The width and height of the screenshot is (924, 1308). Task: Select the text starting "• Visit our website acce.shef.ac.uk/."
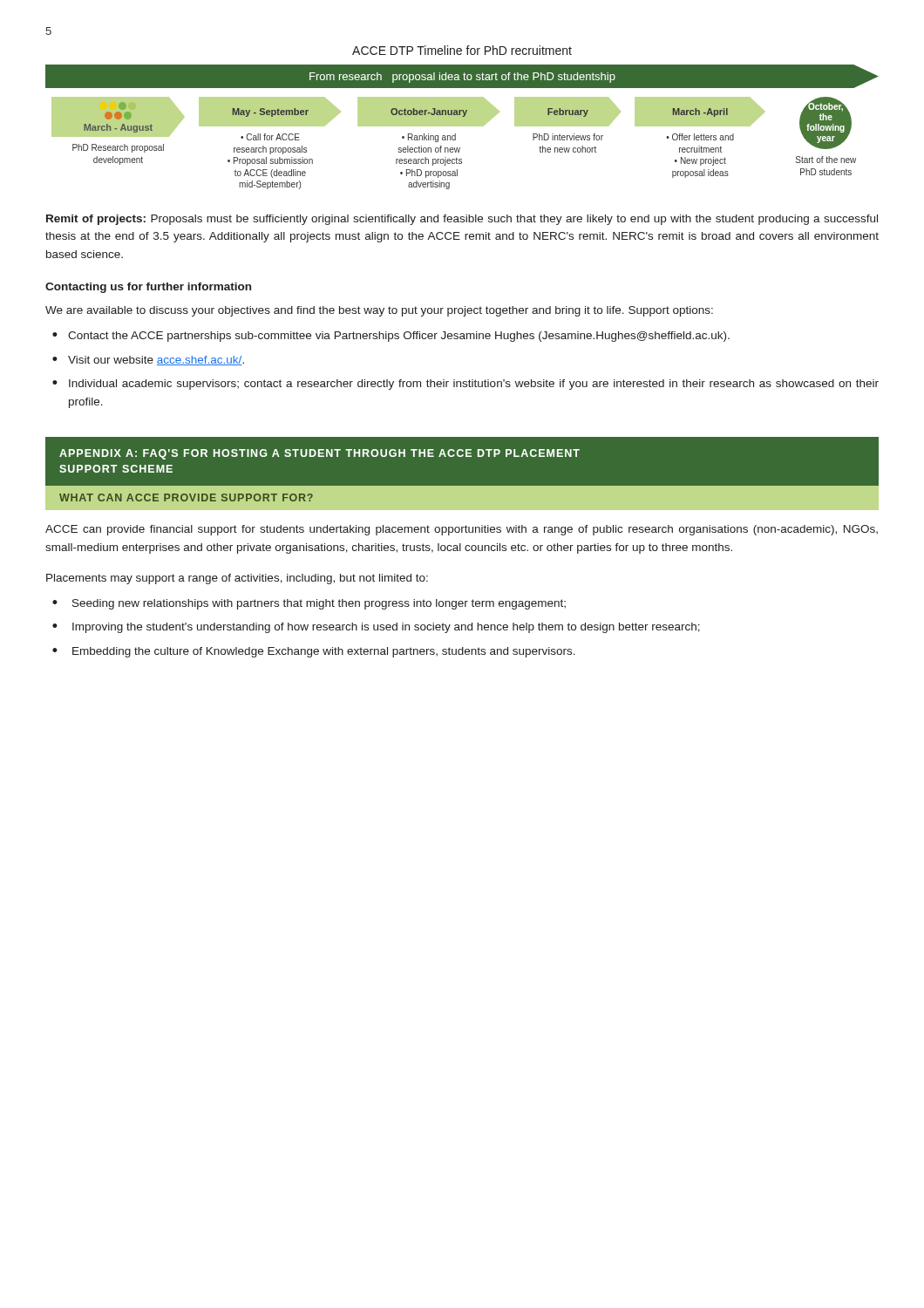(148, 361)
